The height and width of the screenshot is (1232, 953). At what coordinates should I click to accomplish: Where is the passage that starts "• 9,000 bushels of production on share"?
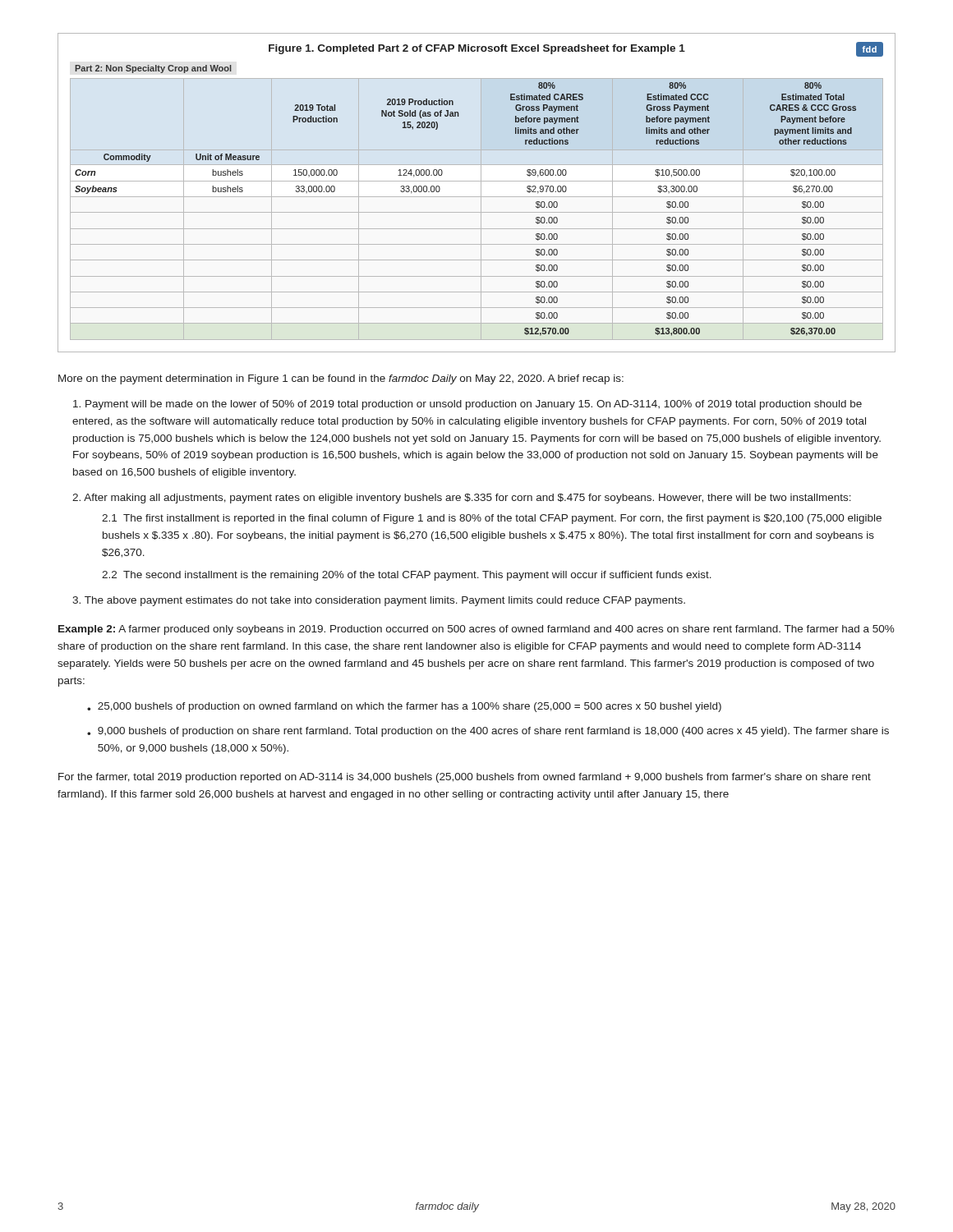point(491,740)
